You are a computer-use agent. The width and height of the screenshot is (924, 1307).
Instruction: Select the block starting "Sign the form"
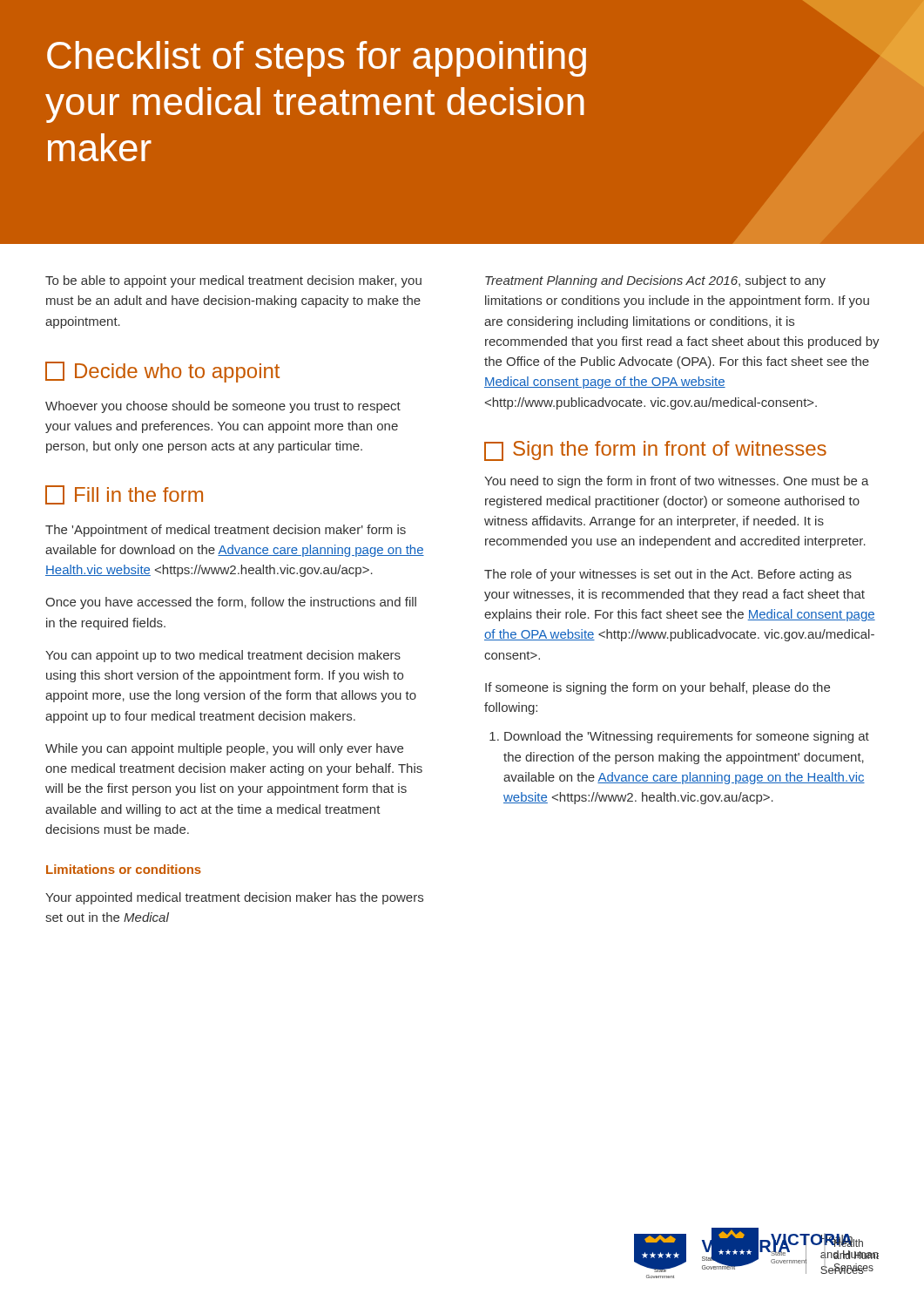coord(656,449)
